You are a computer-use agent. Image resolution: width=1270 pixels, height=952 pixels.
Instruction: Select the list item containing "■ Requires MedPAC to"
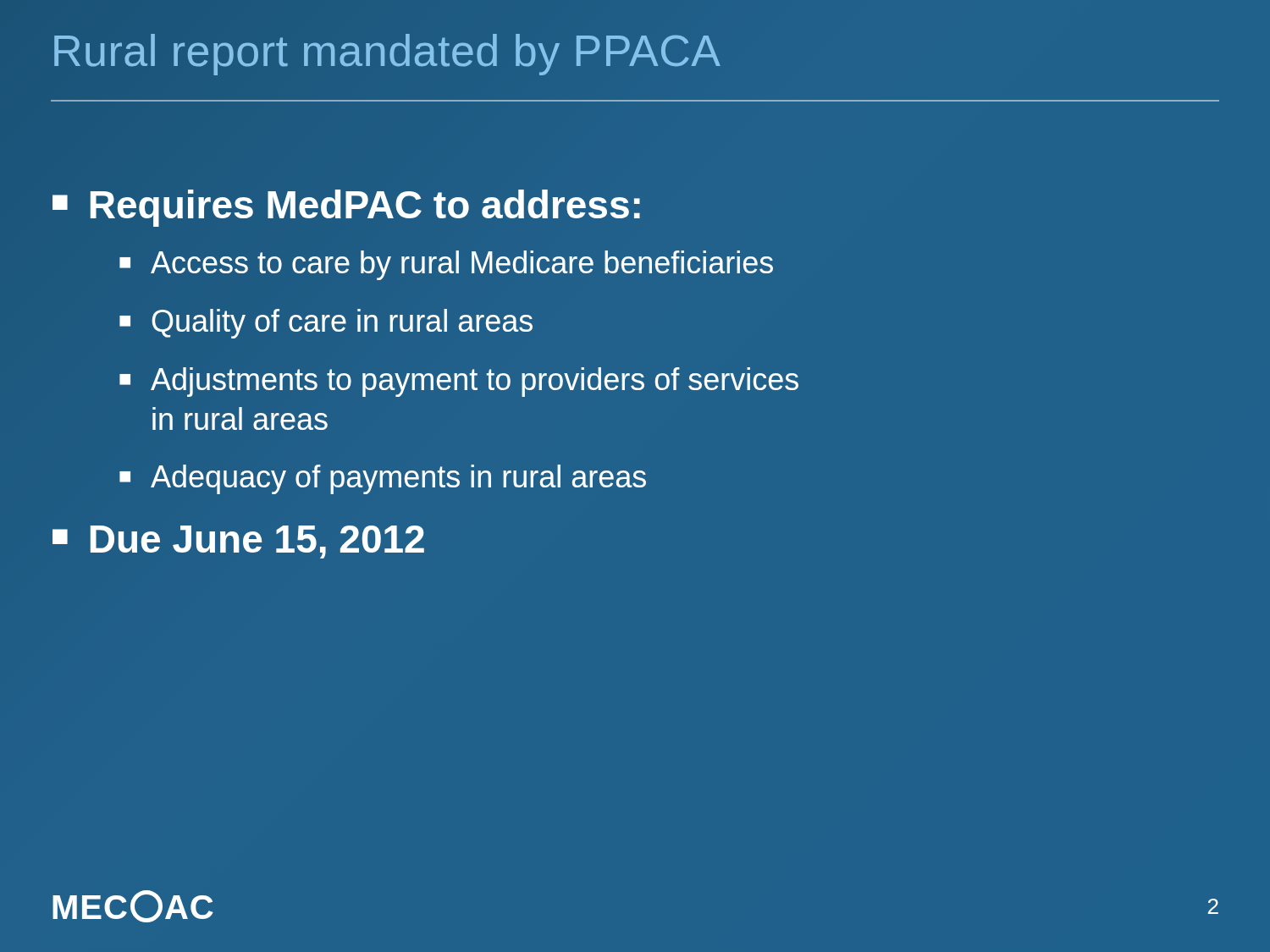[x=347, y=205]
